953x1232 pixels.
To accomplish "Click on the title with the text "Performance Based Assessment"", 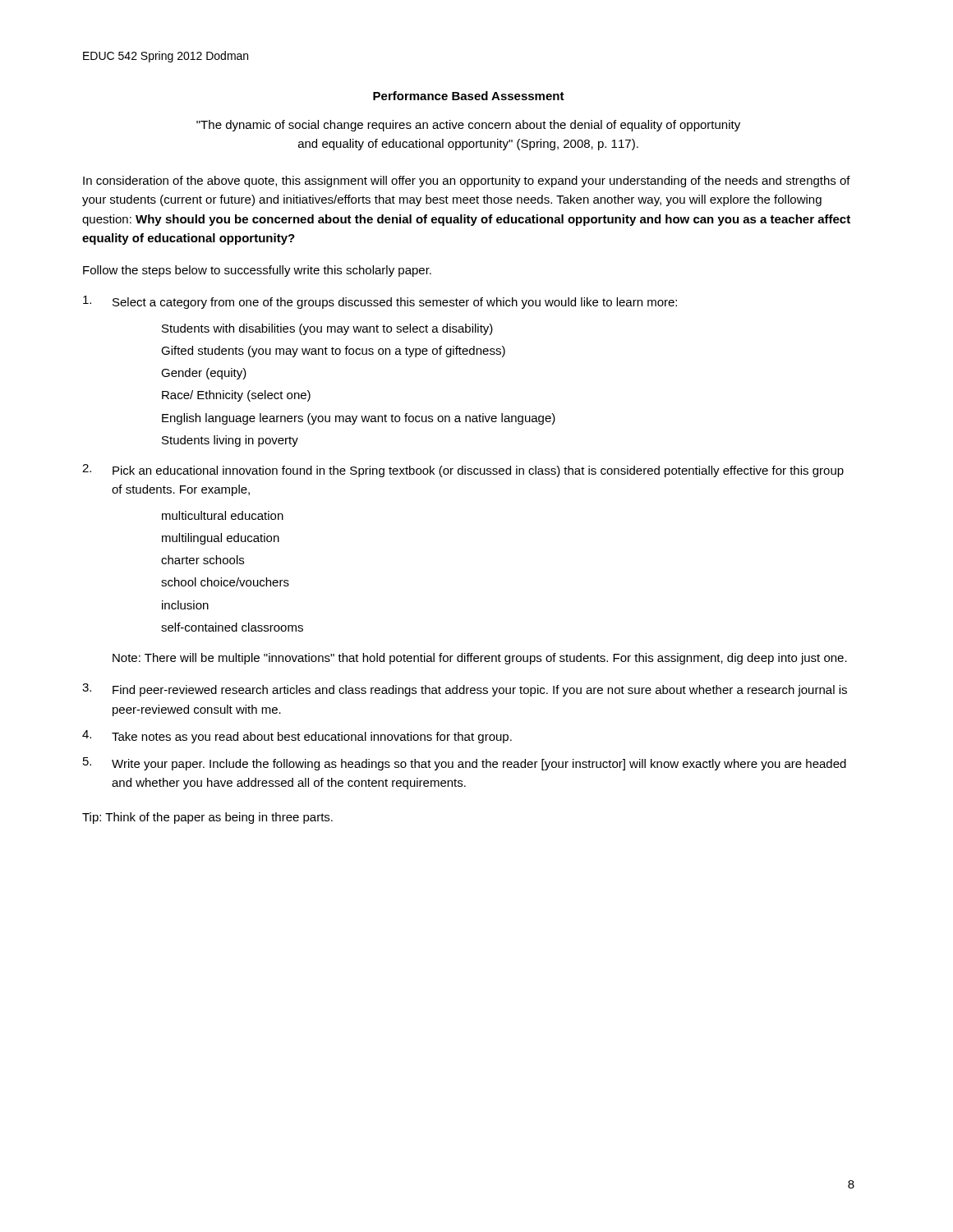I will tap(468, 96).
